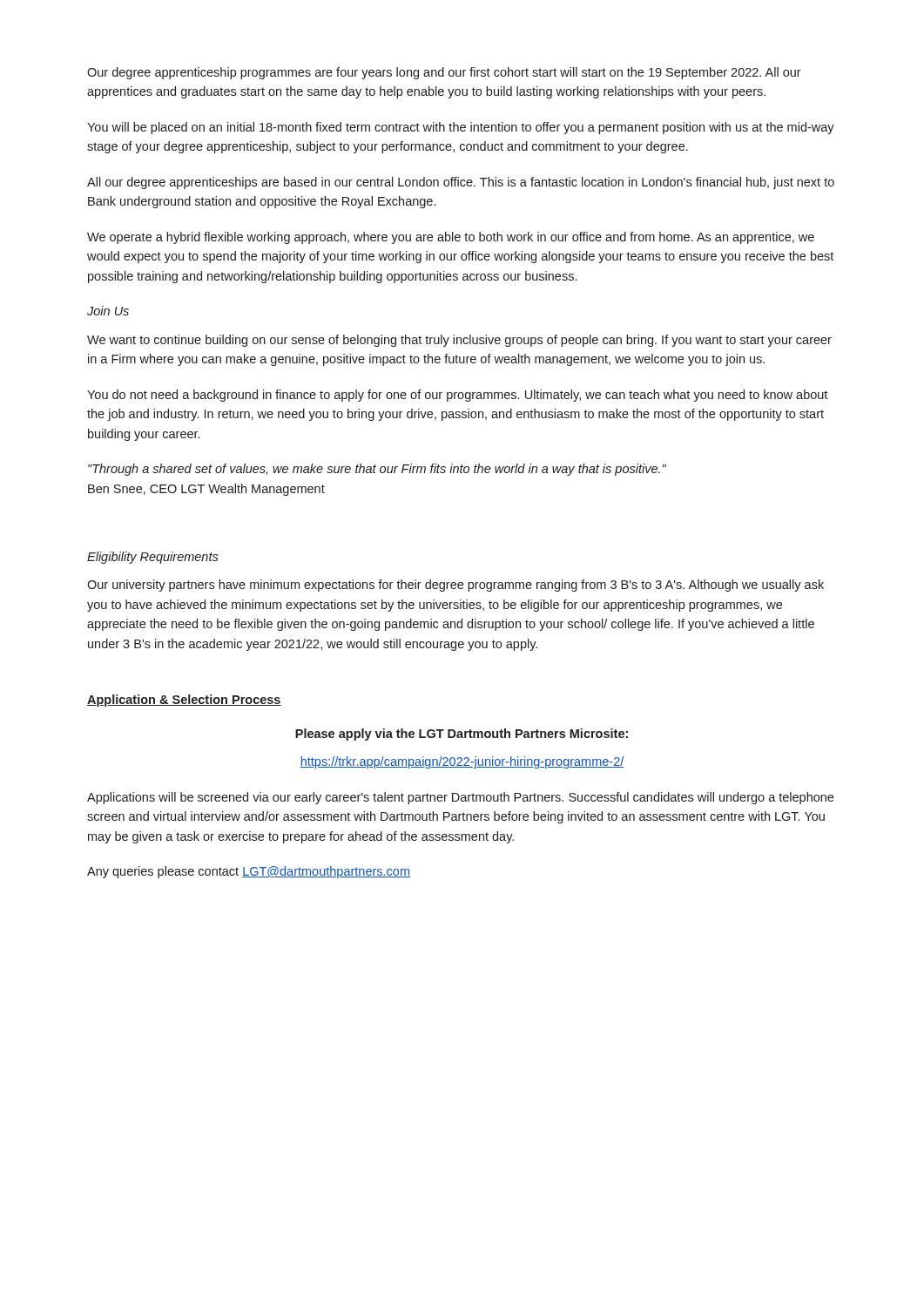
Task: Locate the text block that says "You will be placed on an initial"
Action: (461, 137)
